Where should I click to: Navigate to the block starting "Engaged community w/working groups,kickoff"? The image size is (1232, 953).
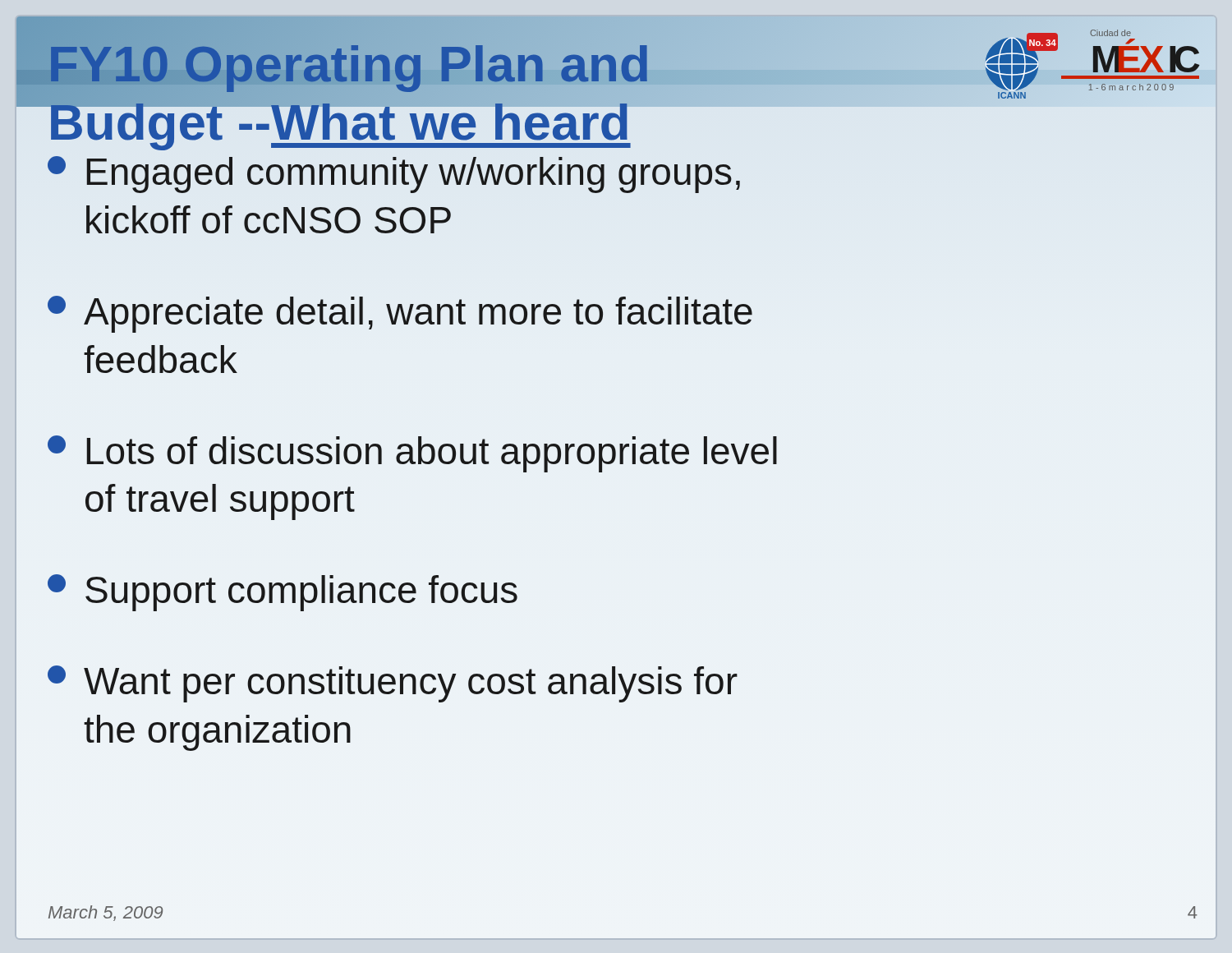pos(395,196)
